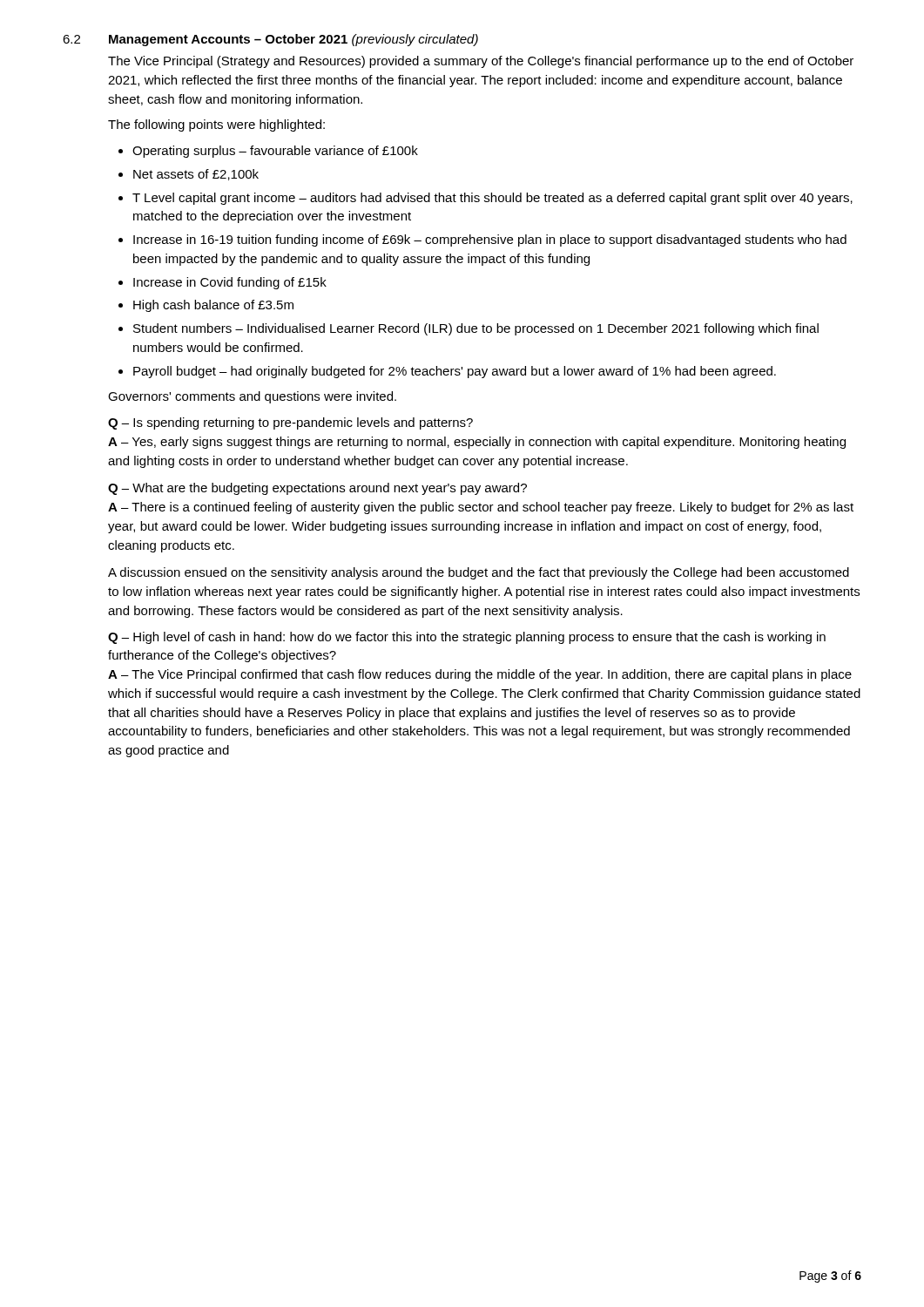Find the text block that reads "The following points were"

point(216,125)
